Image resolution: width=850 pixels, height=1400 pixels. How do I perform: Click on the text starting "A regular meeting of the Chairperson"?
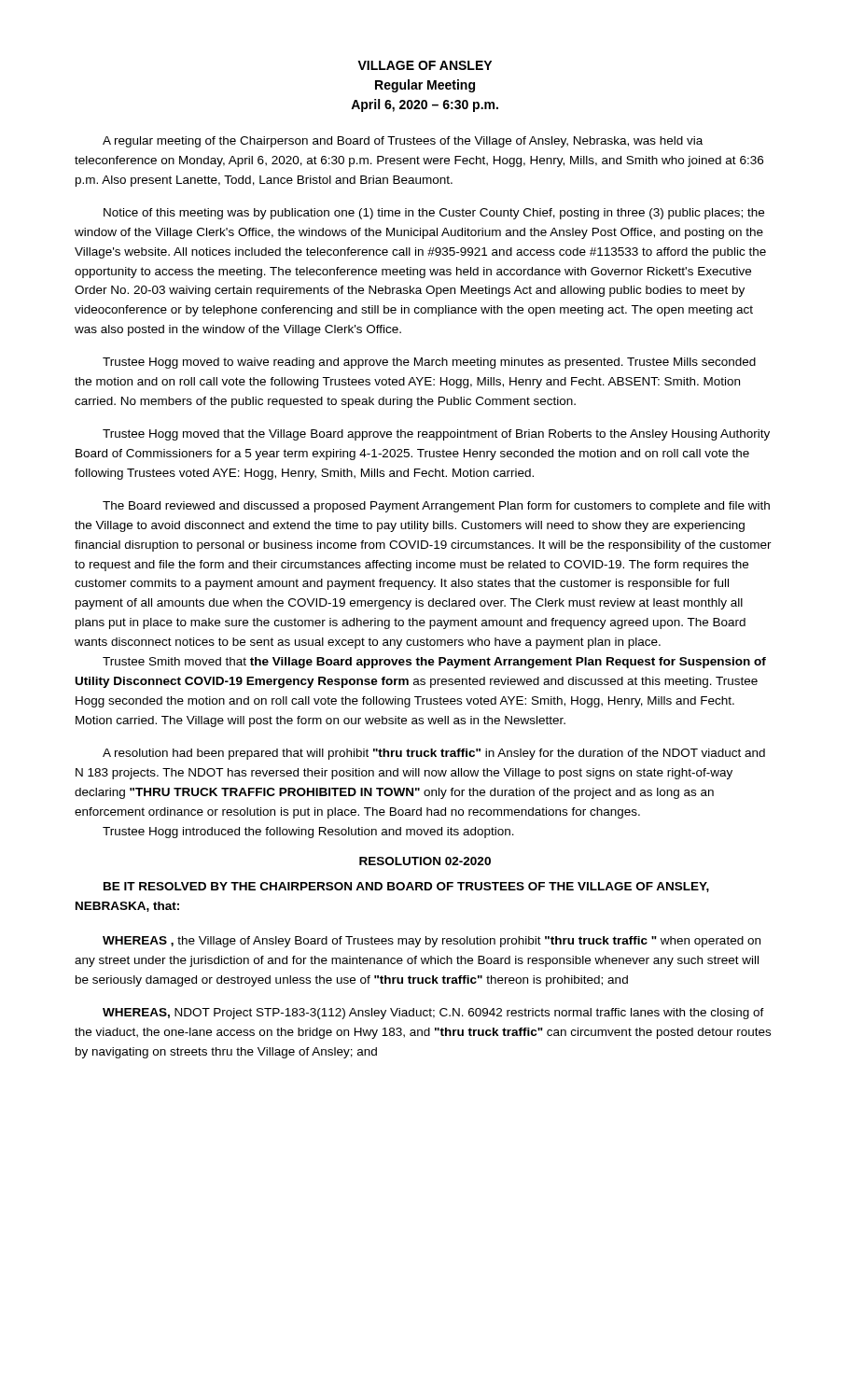pos(425,161)
